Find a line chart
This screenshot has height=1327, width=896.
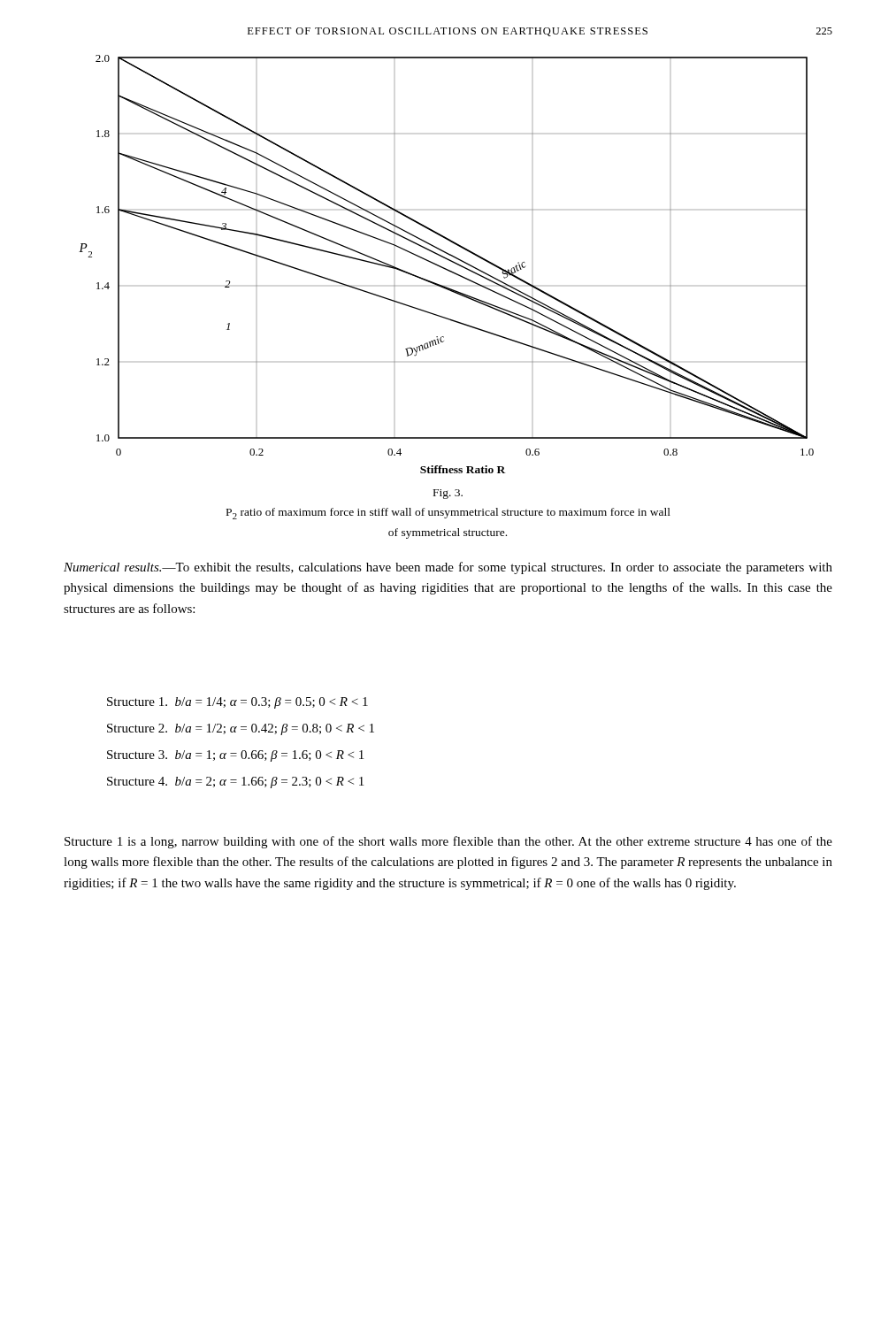point(448,265)
